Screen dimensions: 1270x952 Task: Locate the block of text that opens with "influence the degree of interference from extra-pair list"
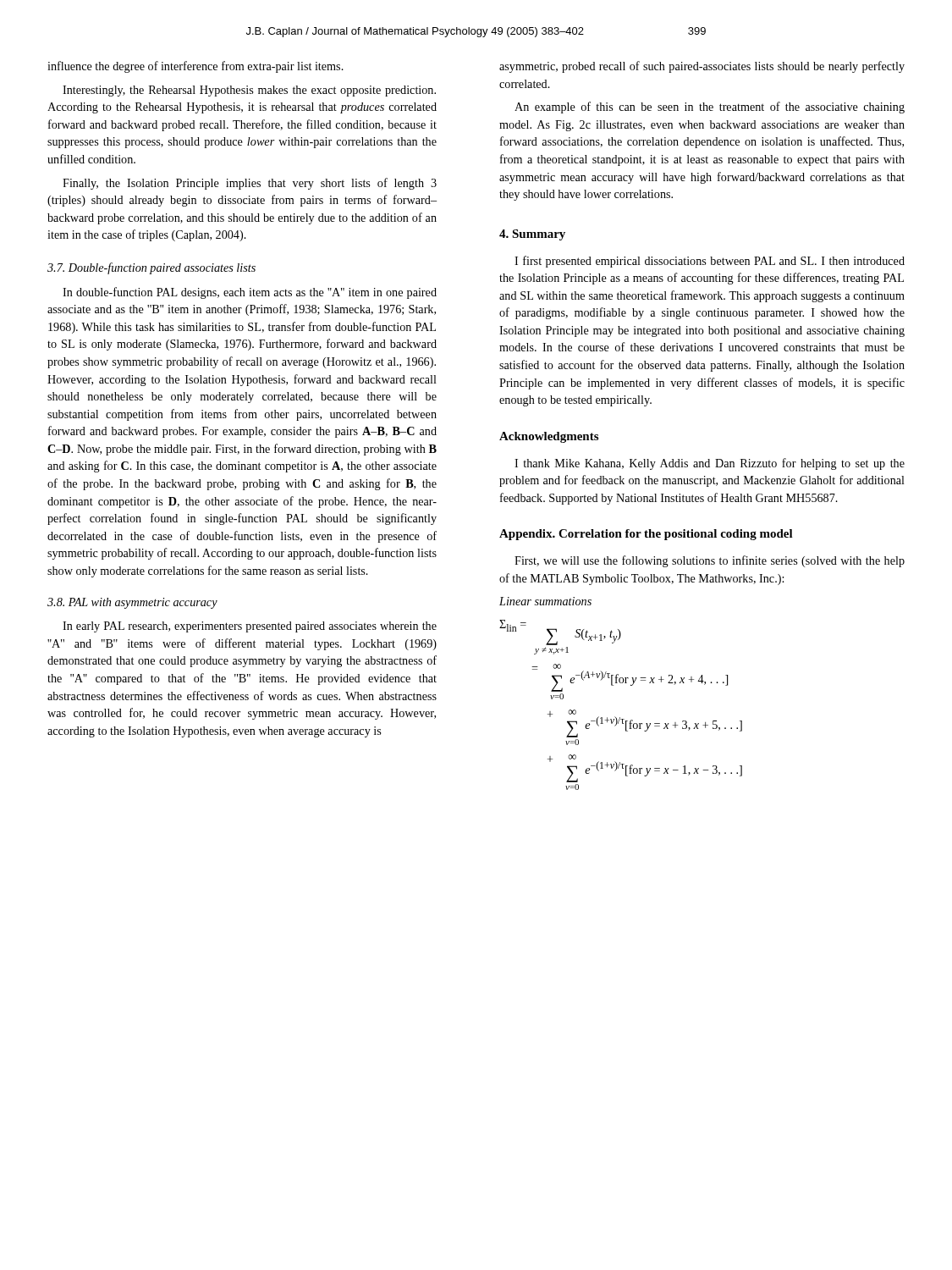coord(242,151)
